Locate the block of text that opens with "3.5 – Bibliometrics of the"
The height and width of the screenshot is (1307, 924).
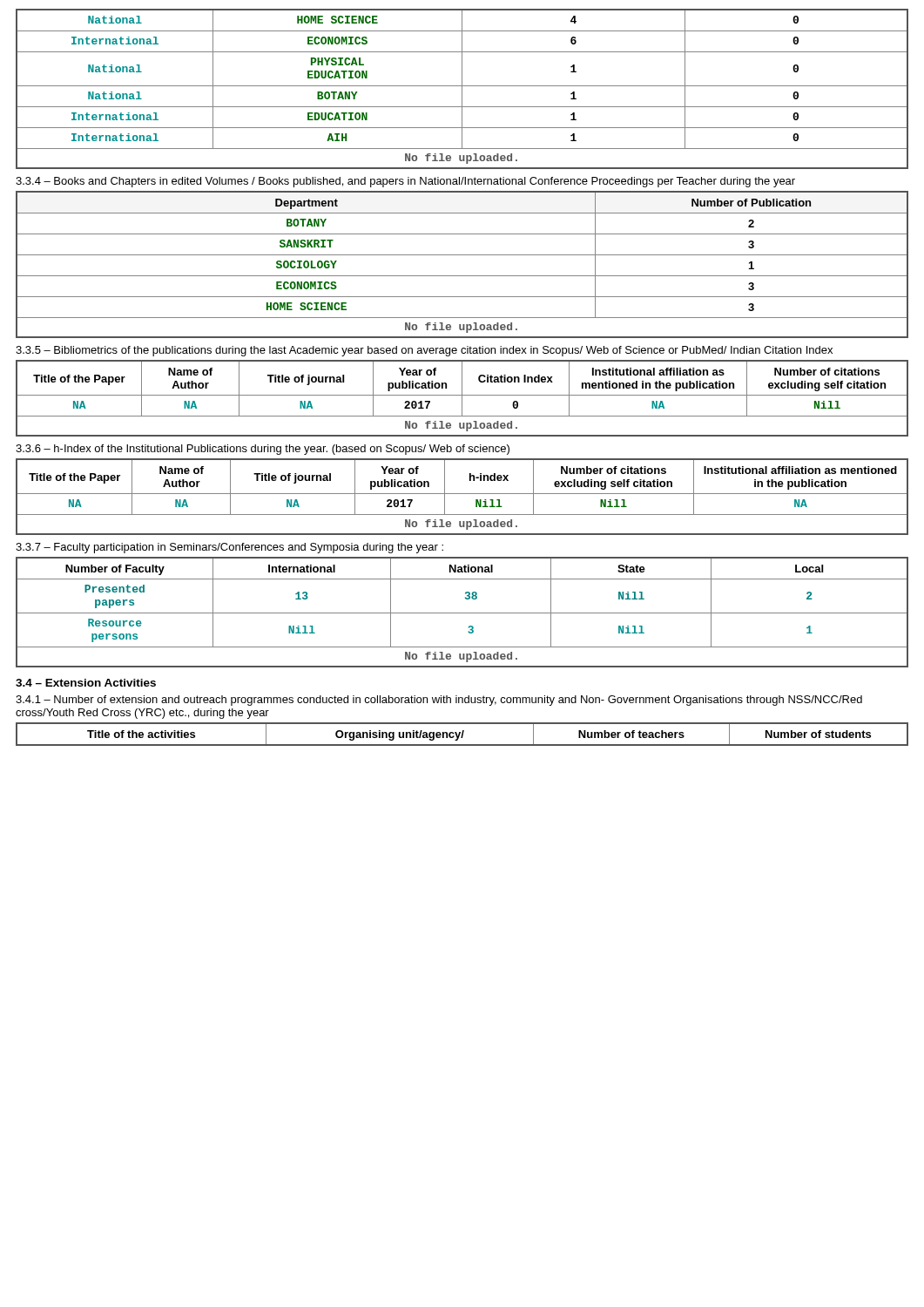point(424,350)
